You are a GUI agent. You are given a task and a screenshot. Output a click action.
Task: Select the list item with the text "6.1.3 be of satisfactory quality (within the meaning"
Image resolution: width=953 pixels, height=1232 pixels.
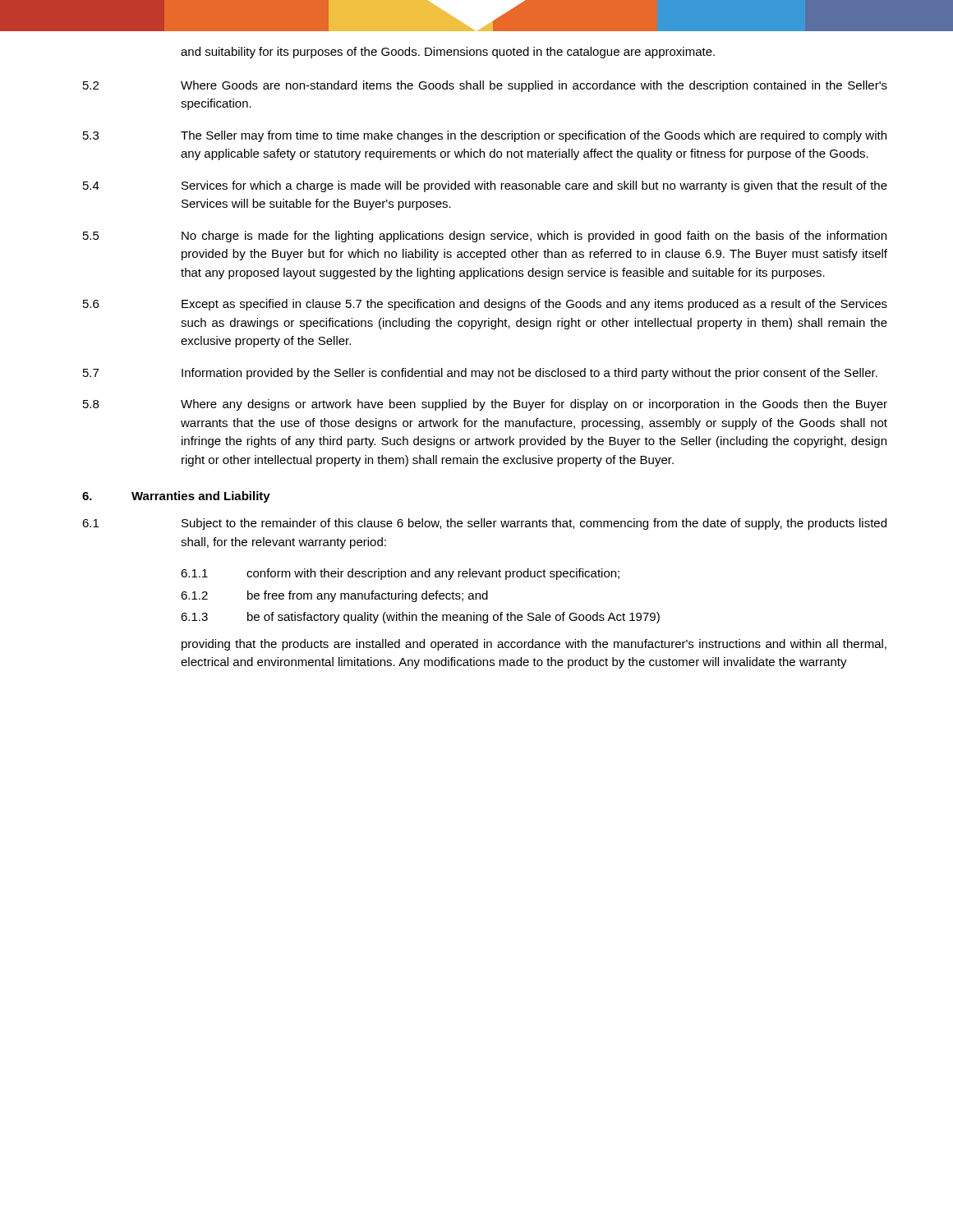pyautogui.click(x=534, y=617)
